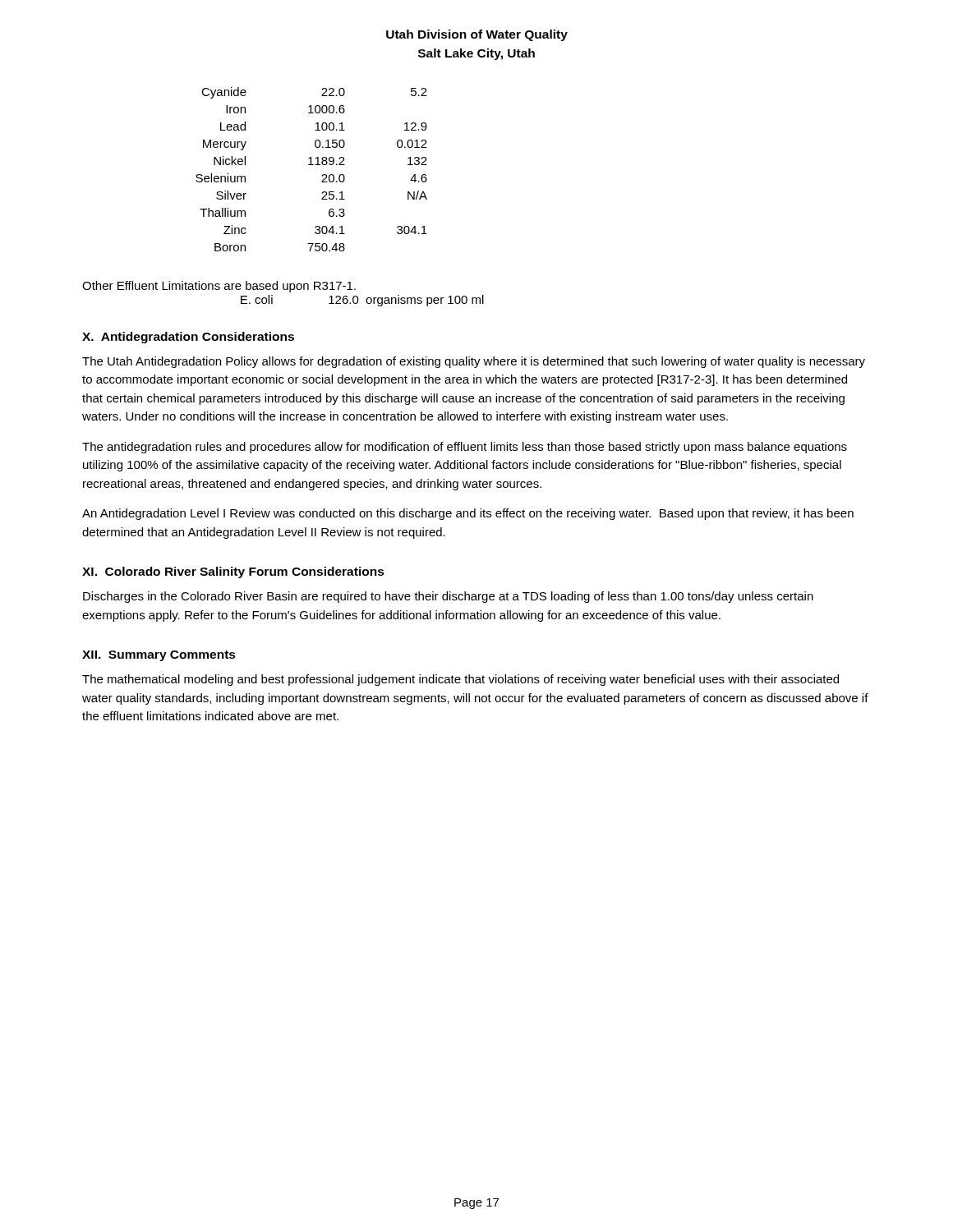Screen dimensions: 1232x953
Task: Select the section header with the text "XII. Summary Comments"
Action: (159, 654)
